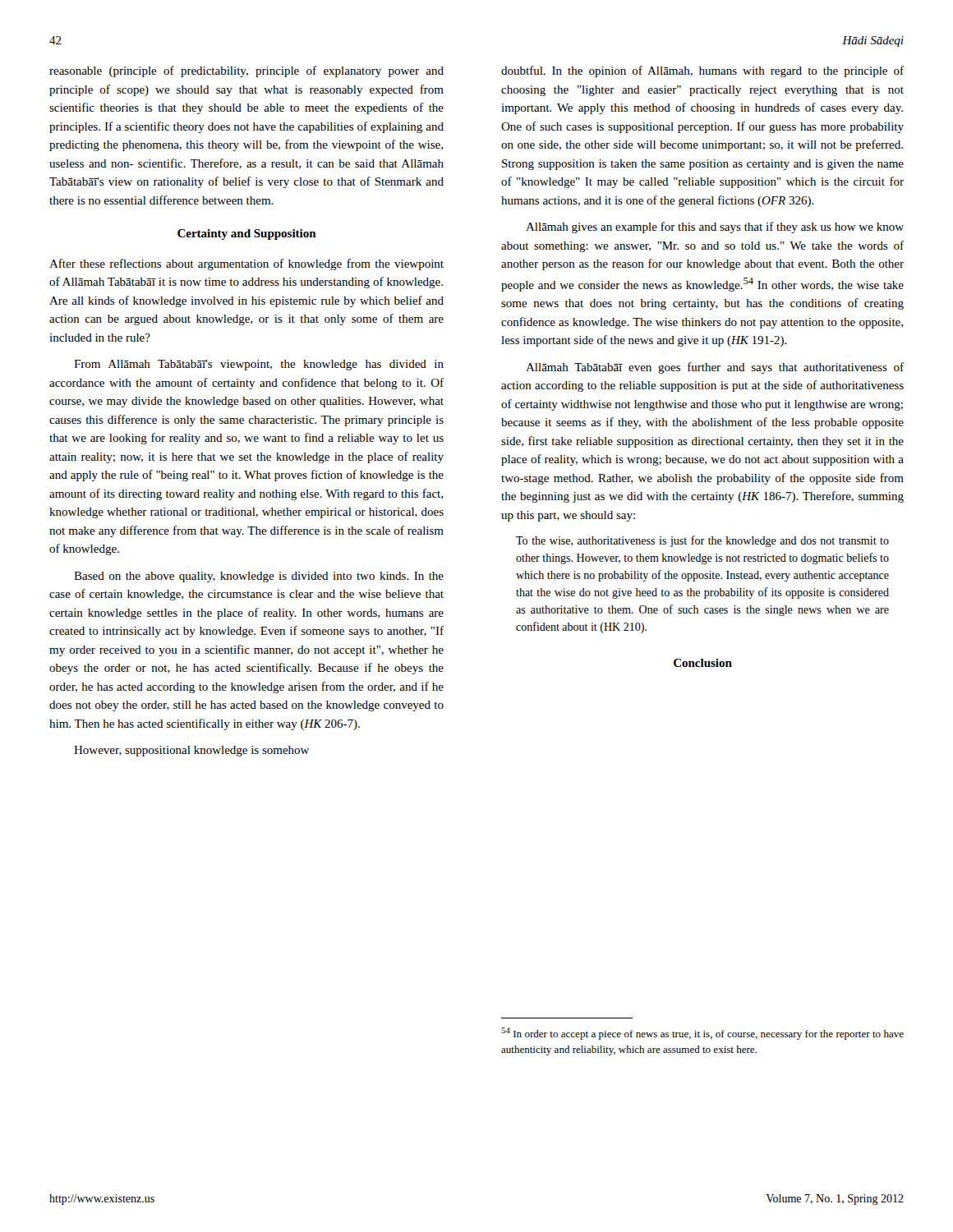This screenshot has height=1232, width=953.
Task: Click the passage that begins "After these reflections"
Action: 246,300
